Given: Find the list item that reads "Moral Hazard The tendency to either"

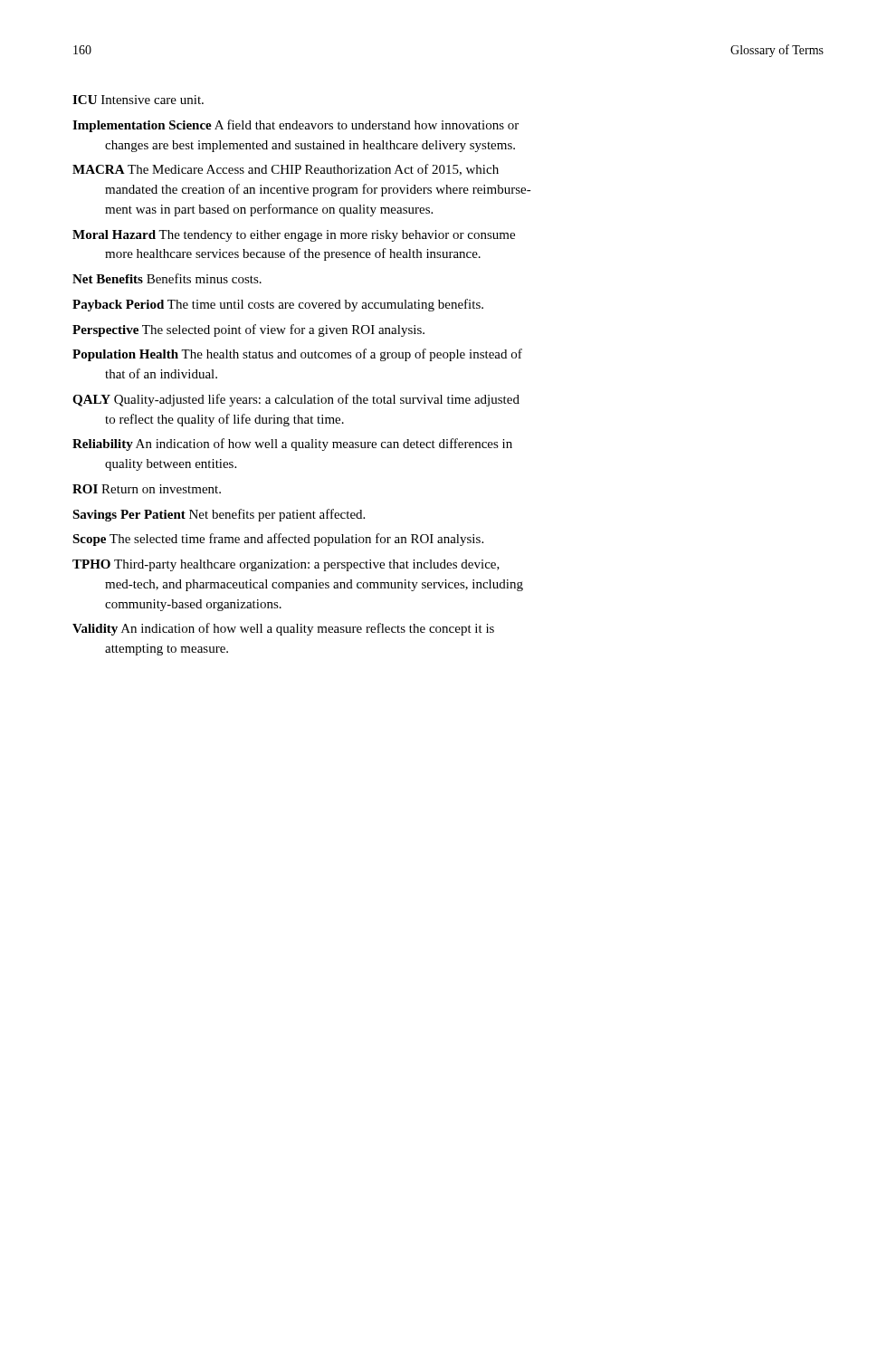Looking at the screenshot, I should (448, 245).
